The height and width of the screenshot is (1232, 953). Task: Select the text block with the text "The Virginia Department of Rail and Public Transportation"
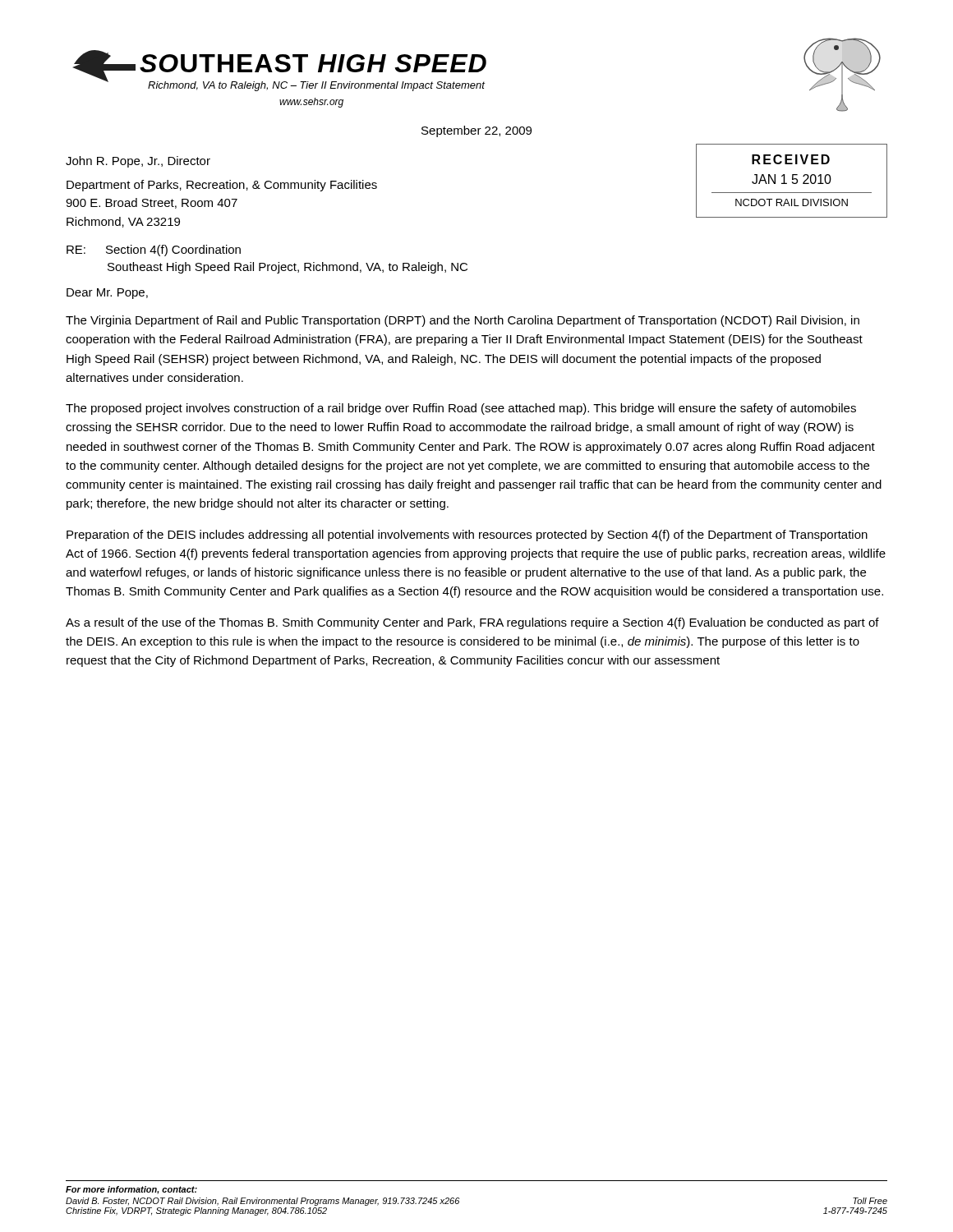(464, 349)
